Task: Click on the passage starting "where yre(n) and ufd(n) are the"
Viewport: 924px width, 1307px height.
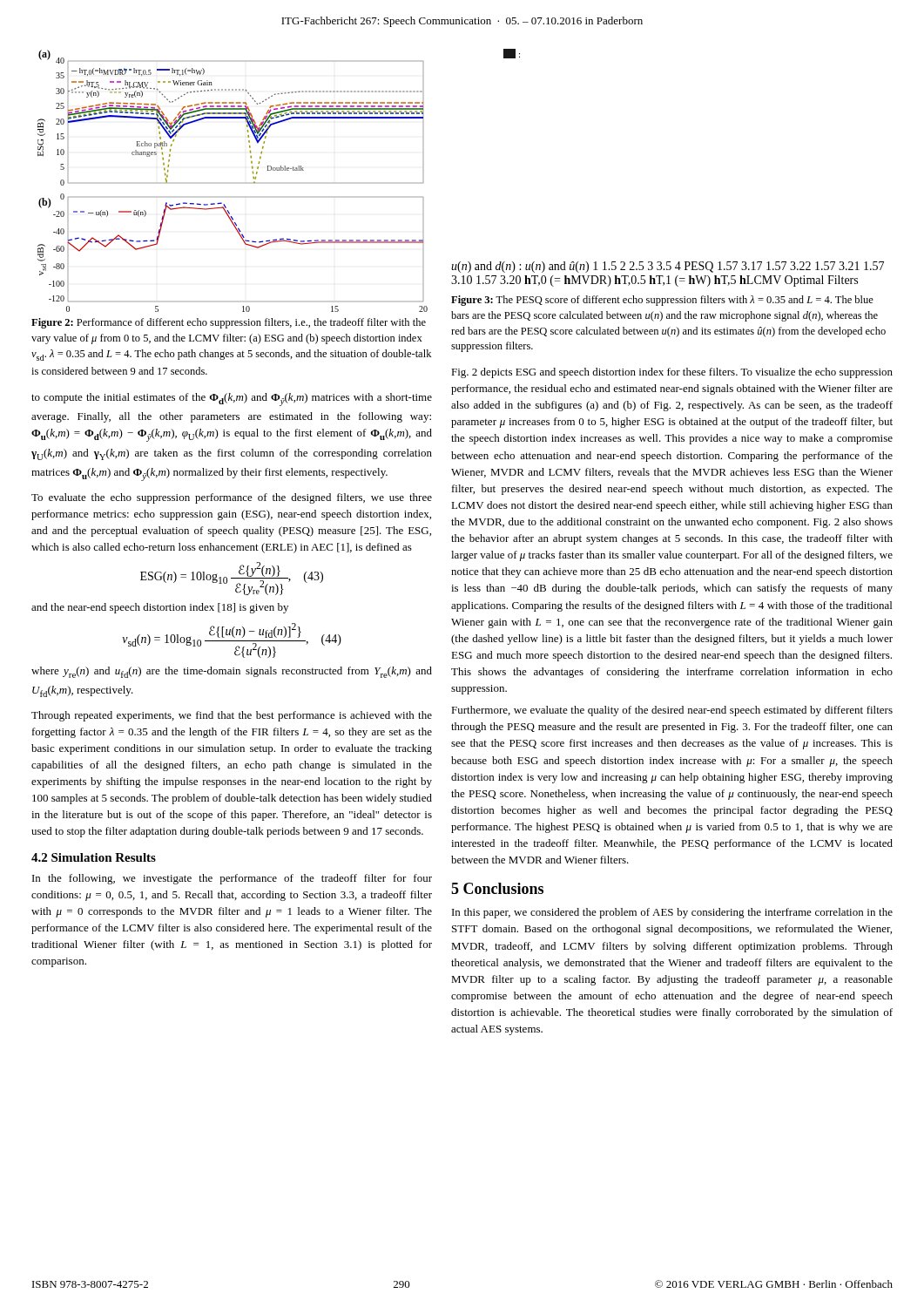Action: point(232,681)
